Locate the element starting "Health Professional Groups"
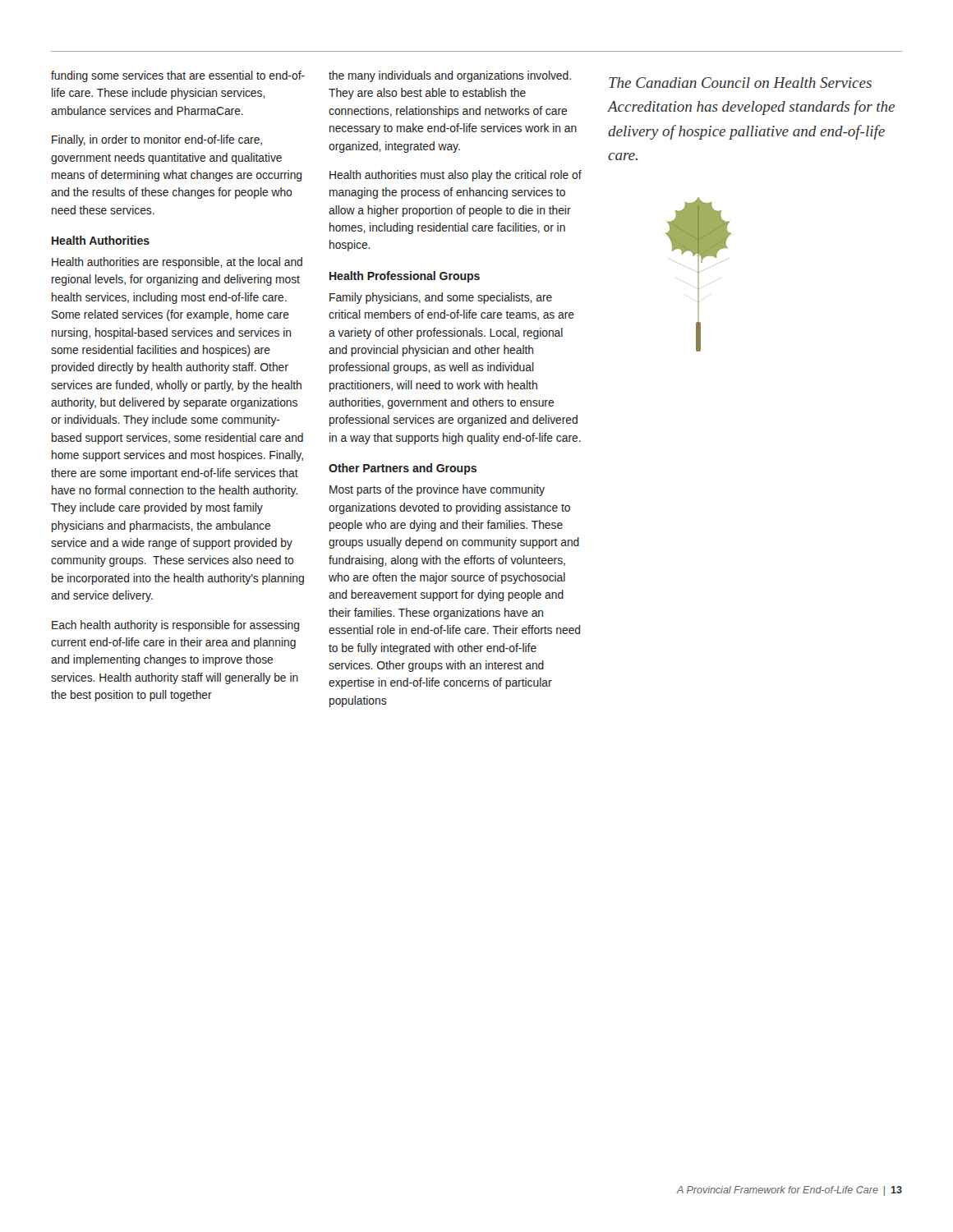Image resolution: width=953 pixels, height=1232 pixels. (x=404, y=276)
